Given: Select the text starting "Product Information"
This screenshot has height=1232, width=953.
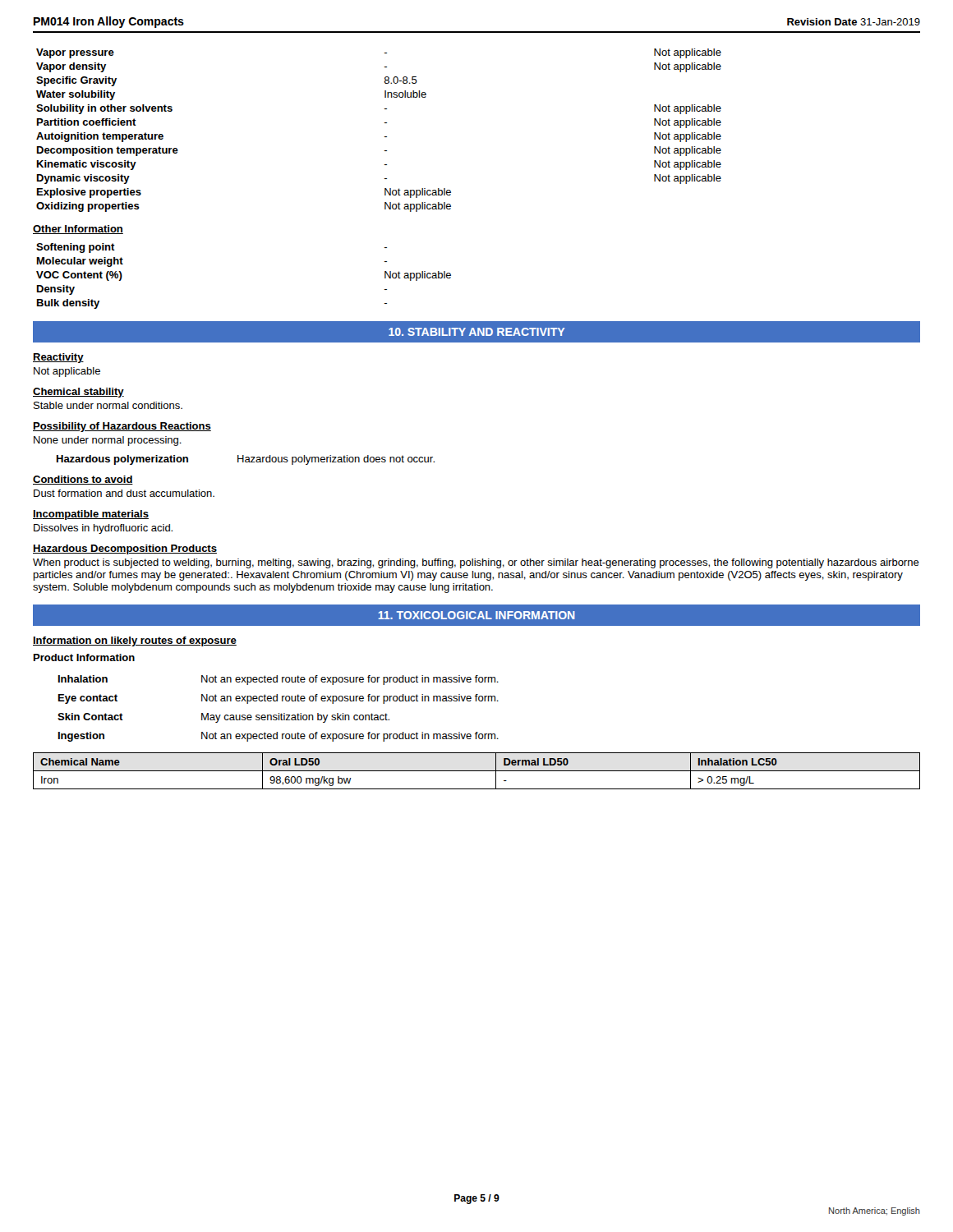Looking at the screenshot, I should pyautogui.click(x=84, y=658).
